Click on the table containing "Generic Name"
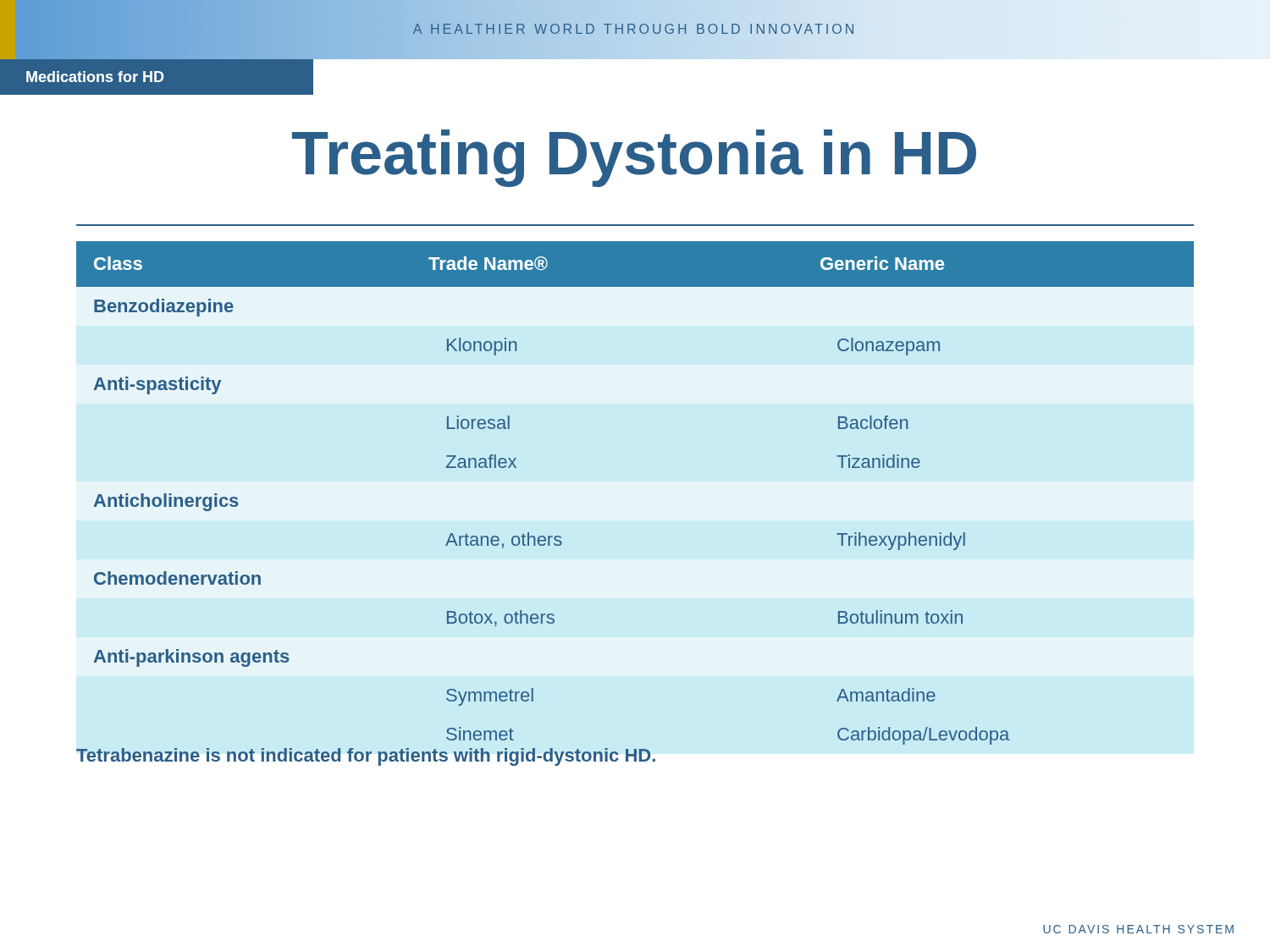The height and width of the screenshot is (952, 1270). [x=635, y=498]
